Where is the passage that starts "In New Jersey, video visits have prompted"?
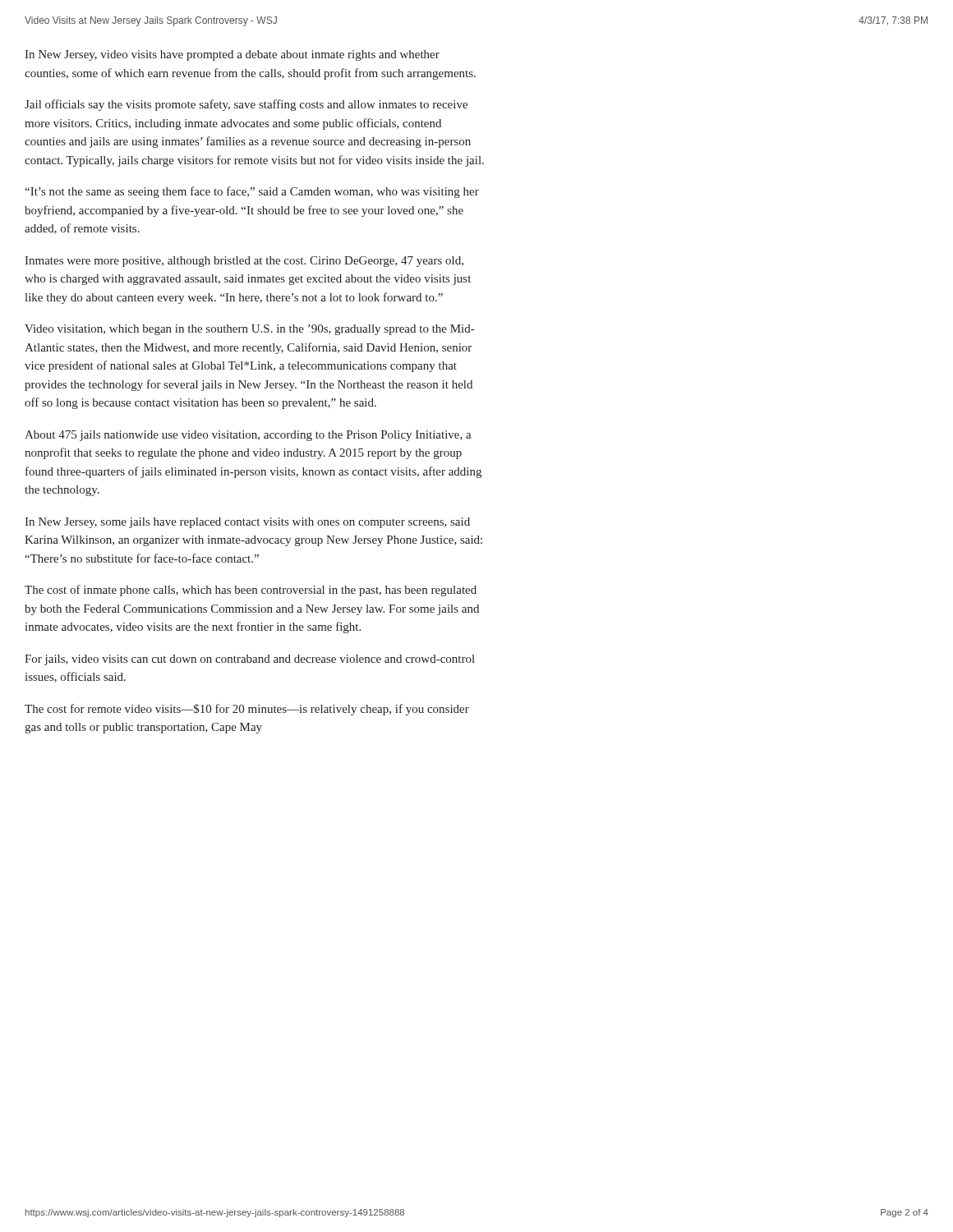This screenshot has width=953, height=1232. coord(255,64)
